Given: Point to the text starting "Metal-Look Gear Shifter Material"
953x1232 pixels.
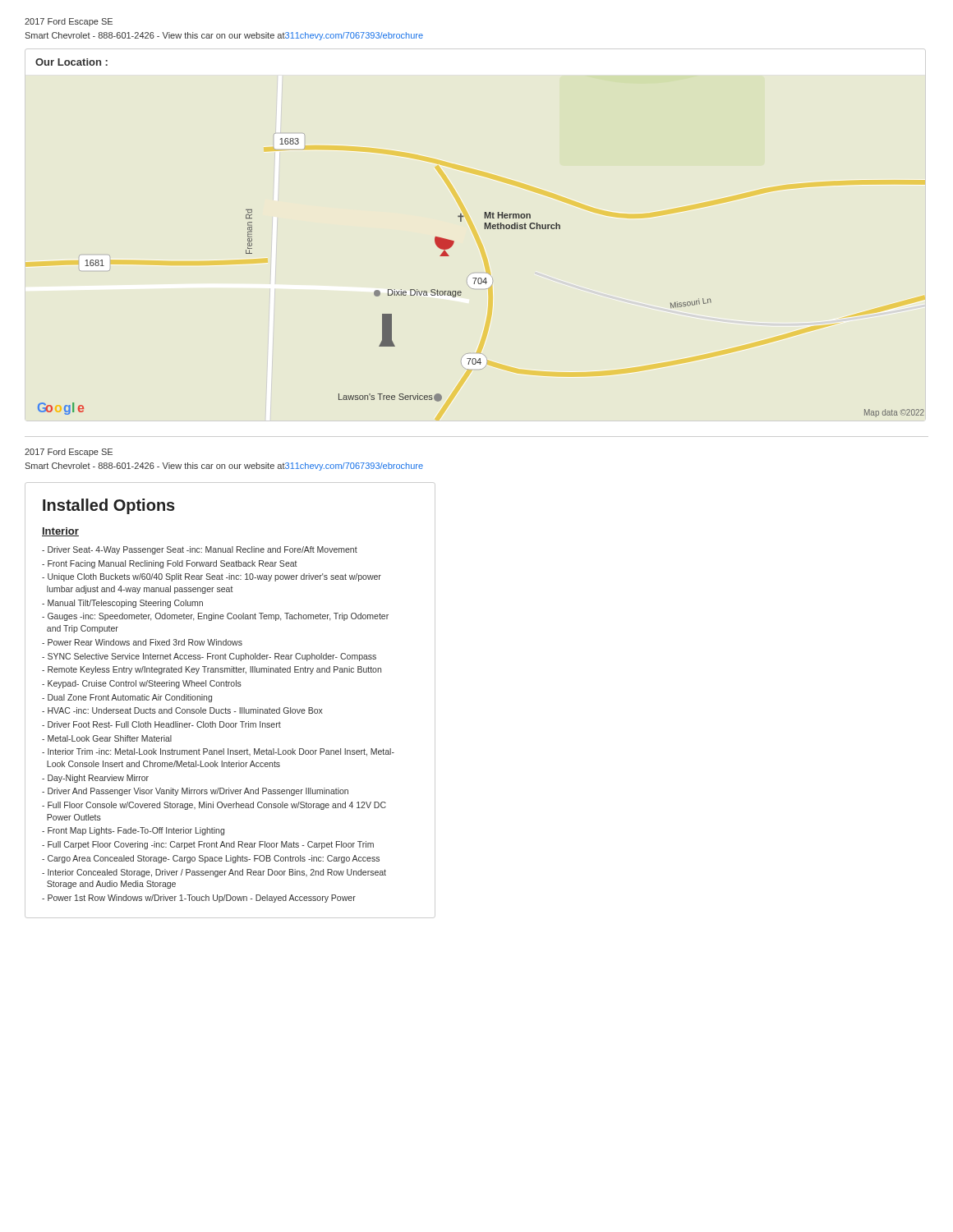Looking at the screenshot, I should (107, 738).
